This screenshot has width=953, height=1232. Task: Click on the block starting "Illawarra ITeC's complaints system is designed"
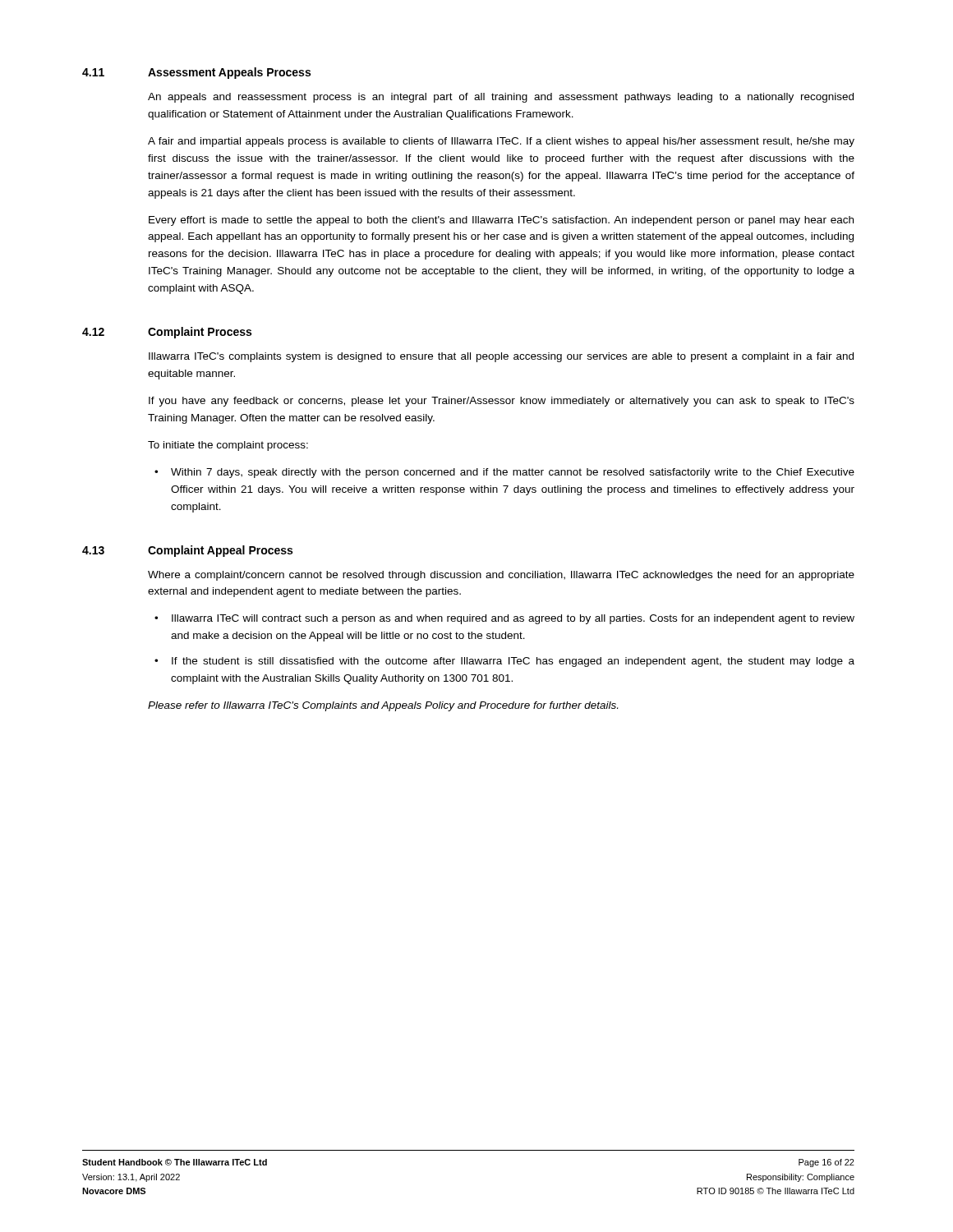tap(501, 365)
